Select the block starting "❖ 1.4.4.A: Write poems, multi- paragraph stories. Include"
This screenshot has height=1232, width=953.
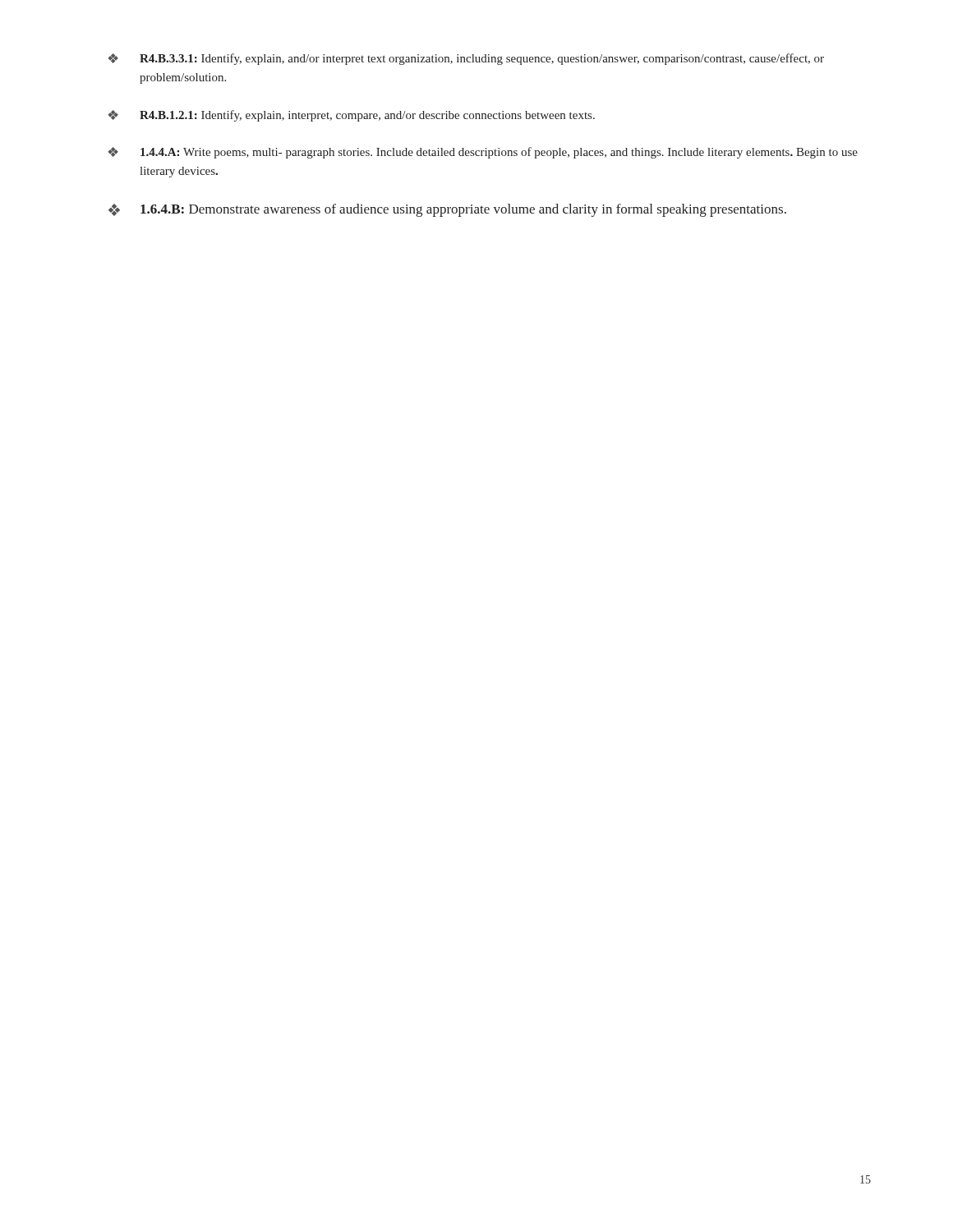[x=489, y=162]
